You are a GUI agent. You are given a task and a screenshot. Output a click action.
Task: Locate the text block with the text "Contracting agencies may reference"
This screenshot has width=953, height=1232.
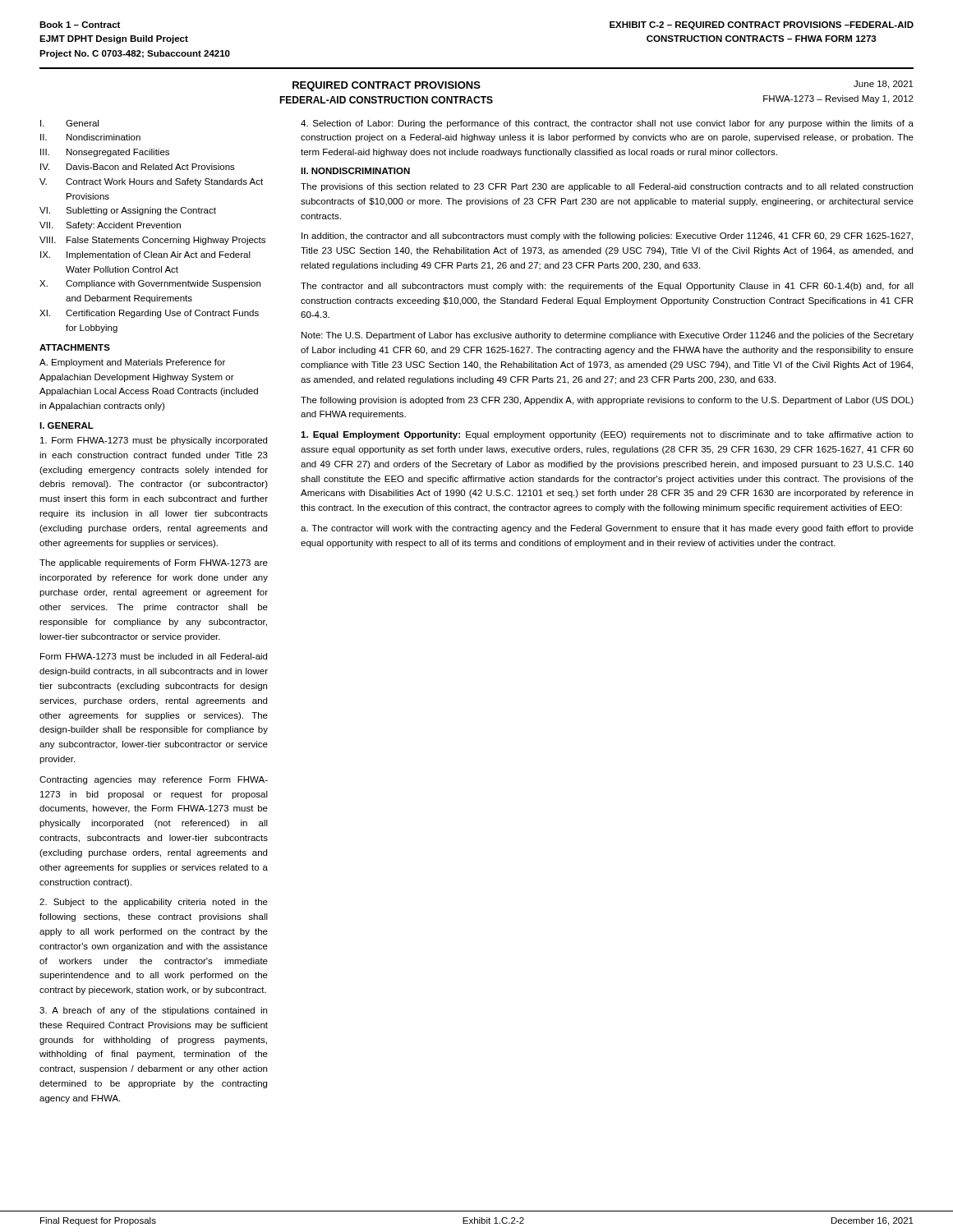[x=154, y=830]
